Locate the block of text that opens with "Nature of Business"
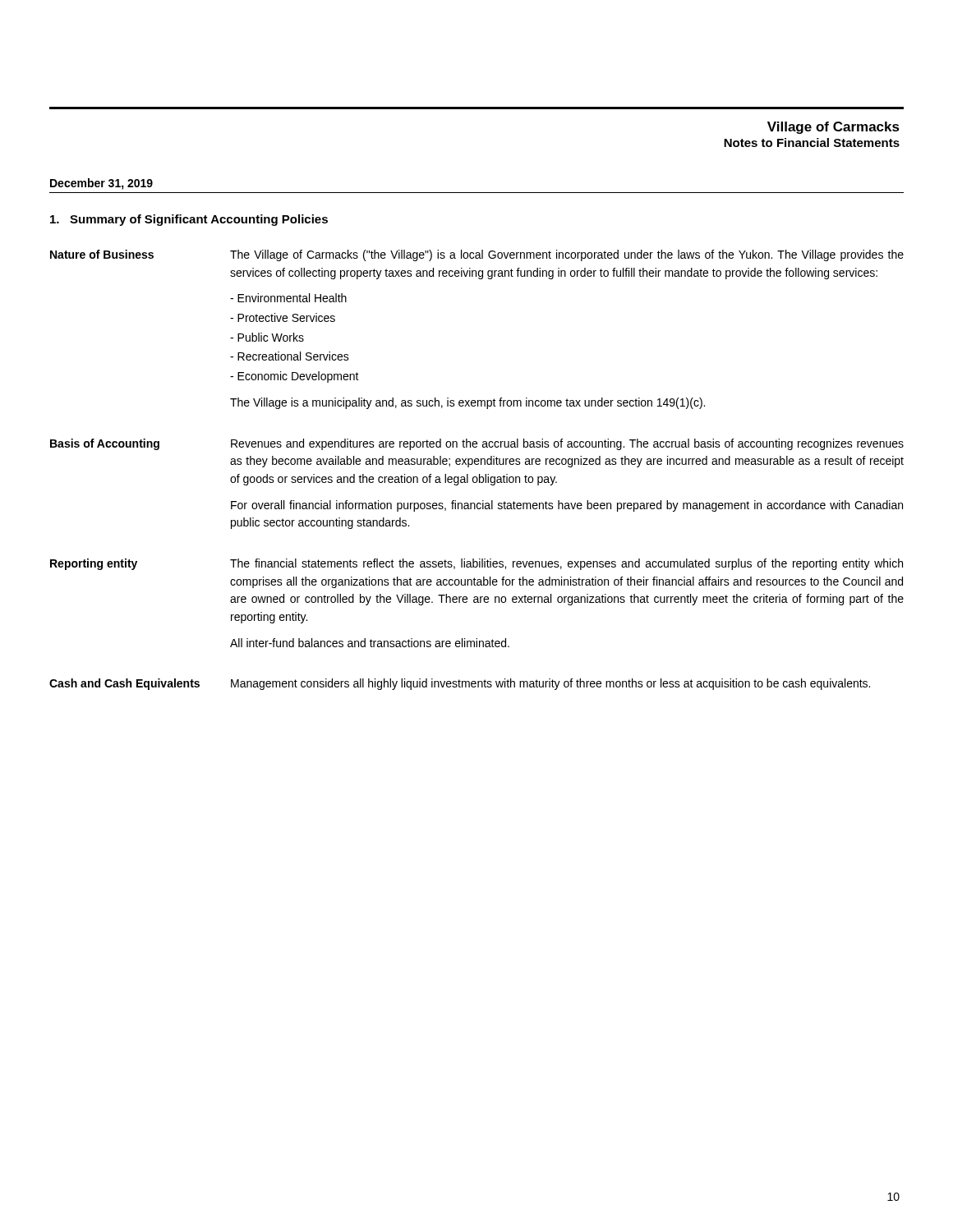Screen dimensions: 1232x953 tap(477, 255)
